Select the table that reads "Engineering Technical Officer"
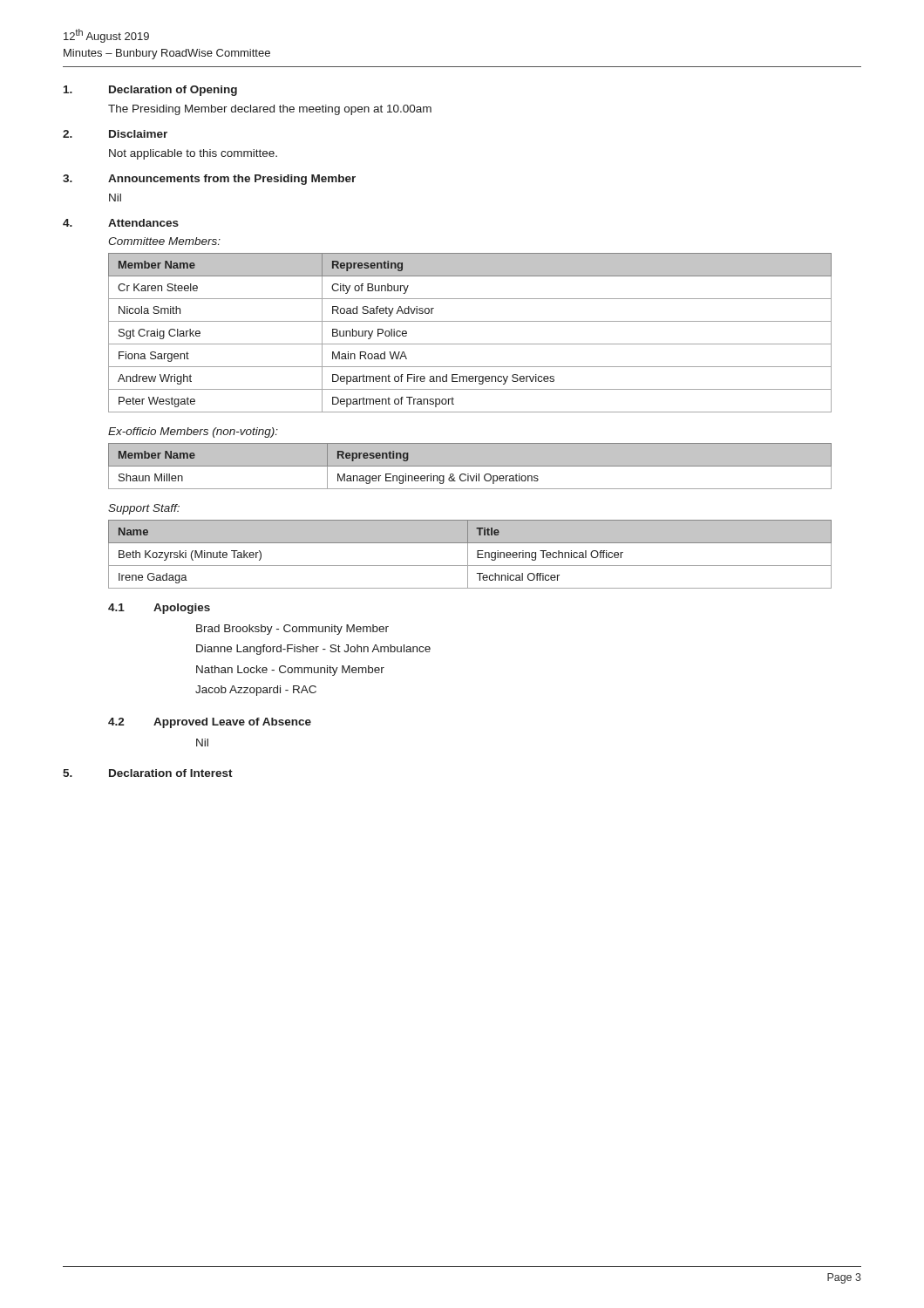Image resolution: width=924 pixels, height=1308 pixels. click(x=485, y=554)
